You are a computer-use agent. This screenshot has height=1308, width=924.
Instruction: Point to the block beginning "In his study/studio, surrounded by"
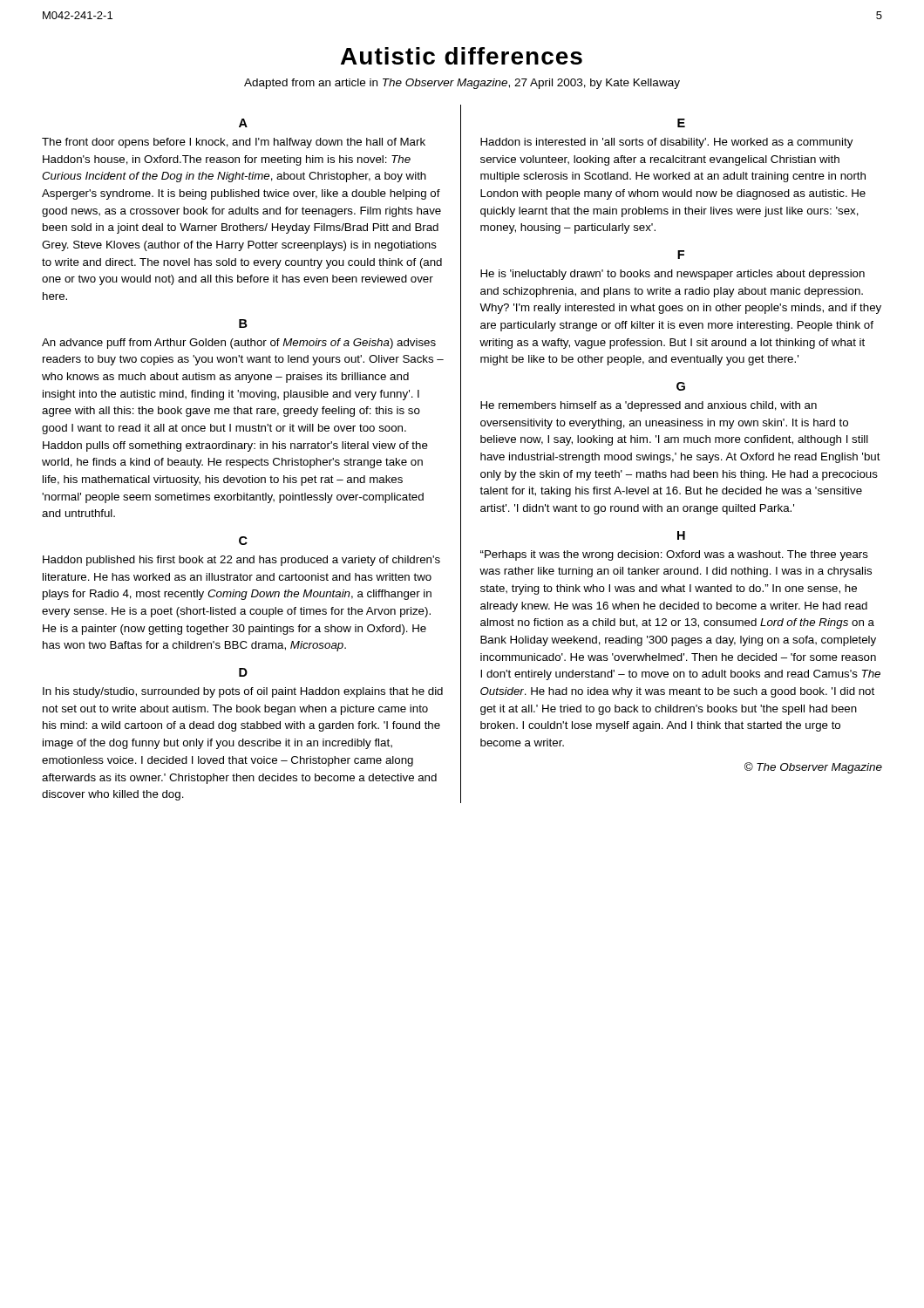coord(243,743)
